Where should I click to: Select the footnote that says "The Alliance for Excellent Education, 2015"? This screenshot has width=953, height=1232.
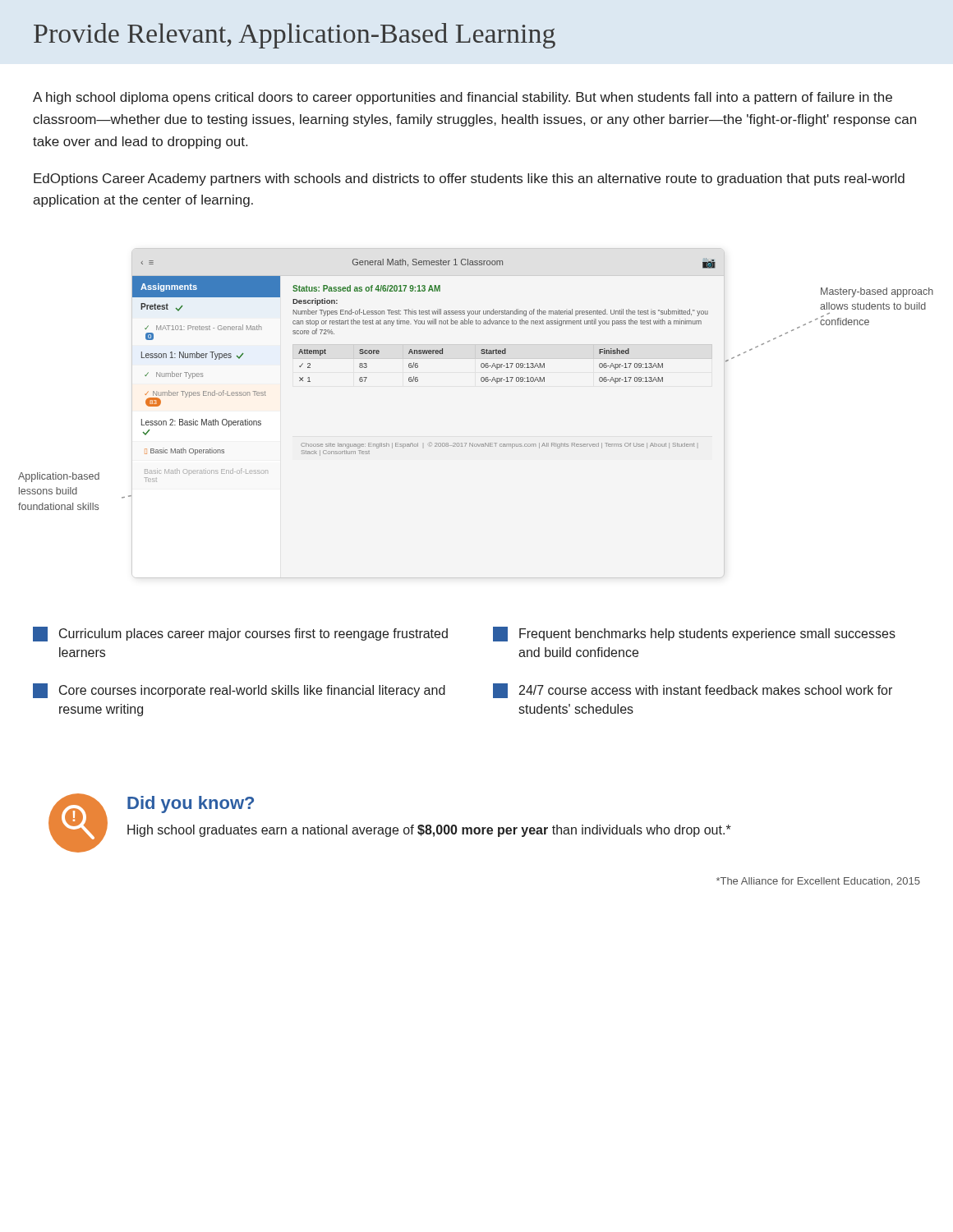click(818, 881)
